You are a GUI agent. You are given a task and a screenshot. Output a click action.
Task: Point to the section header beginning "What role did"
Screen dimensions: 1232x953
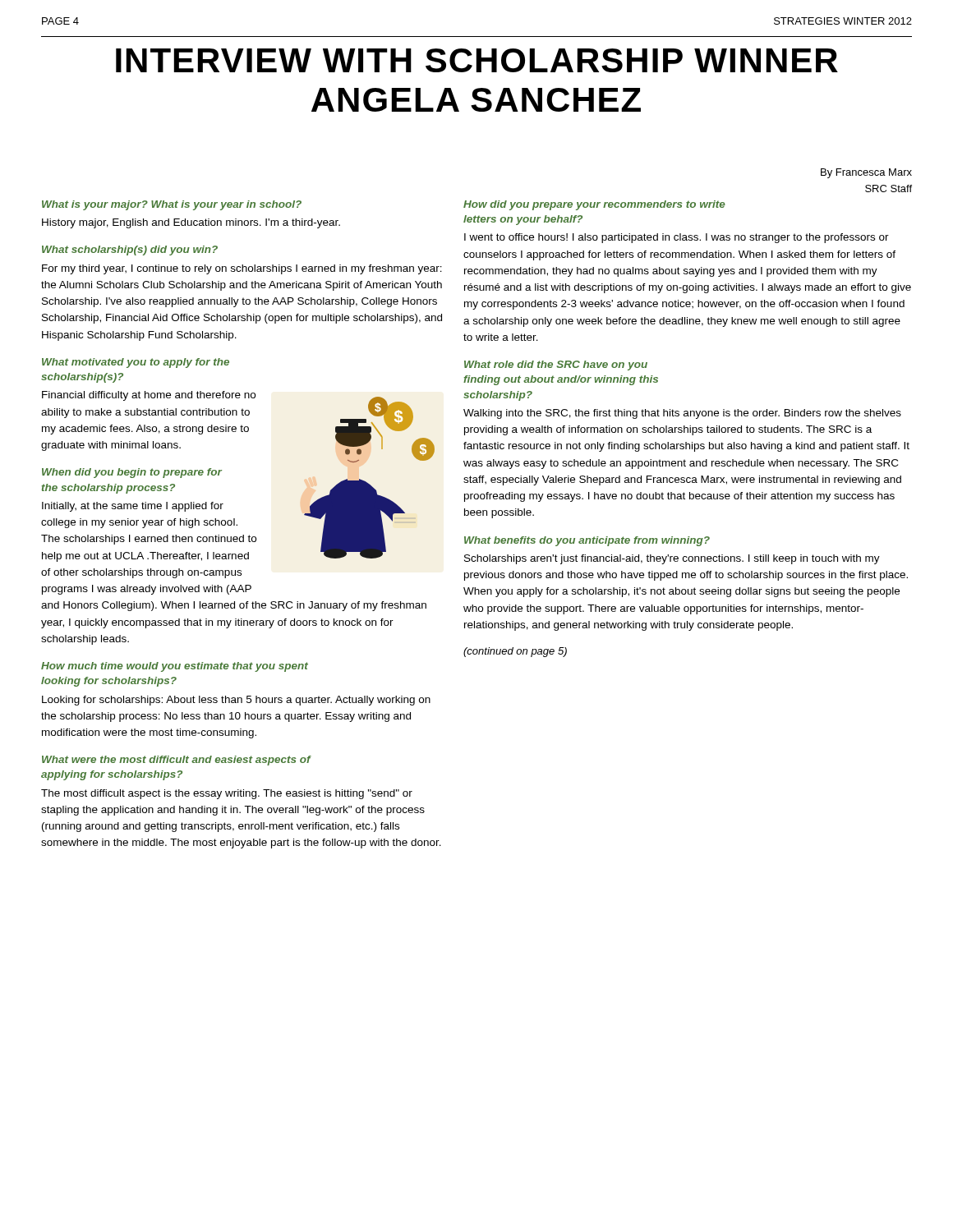point(561,379)
